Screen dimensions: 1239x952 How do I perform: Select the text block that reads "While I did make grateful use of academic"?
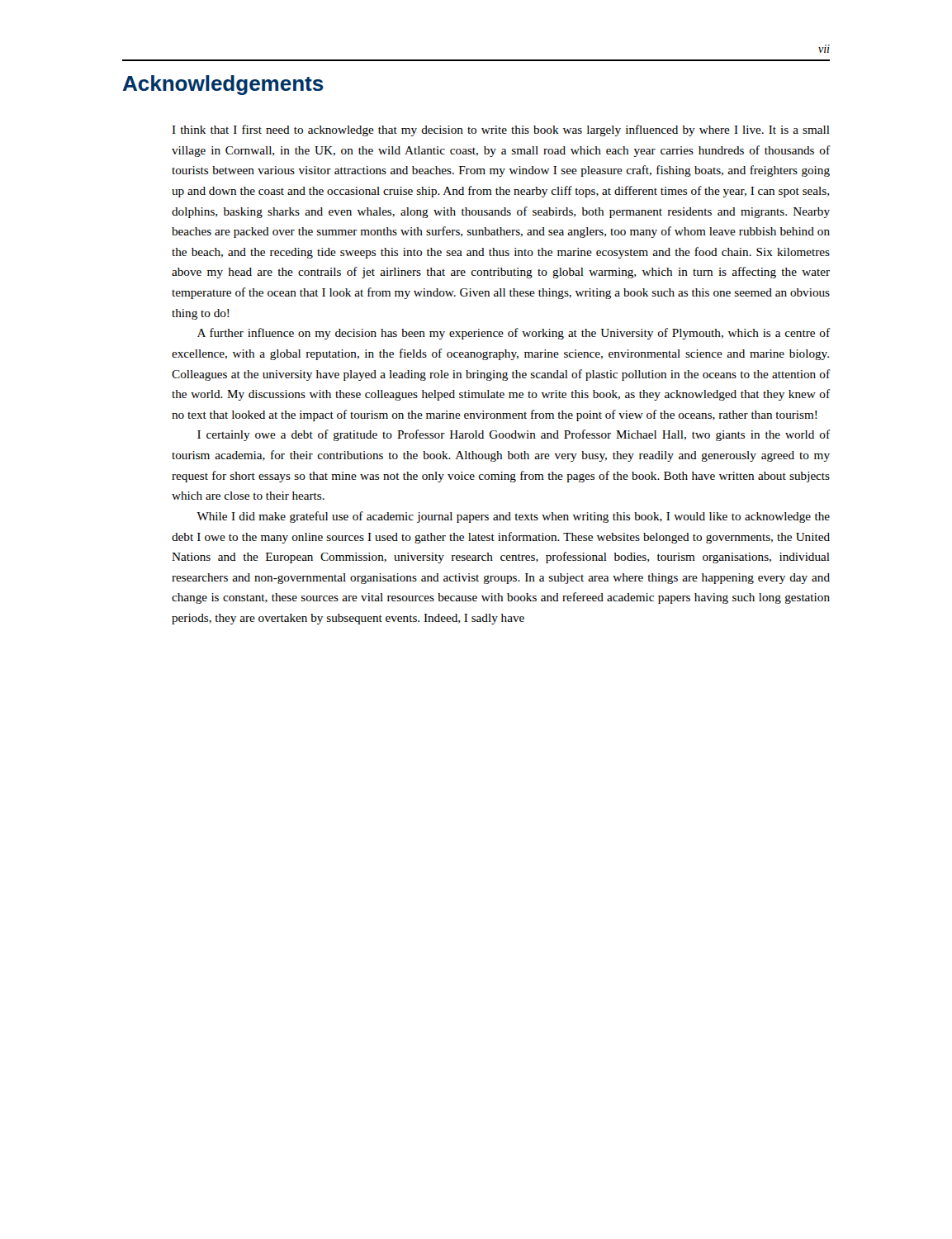(501, 567)
